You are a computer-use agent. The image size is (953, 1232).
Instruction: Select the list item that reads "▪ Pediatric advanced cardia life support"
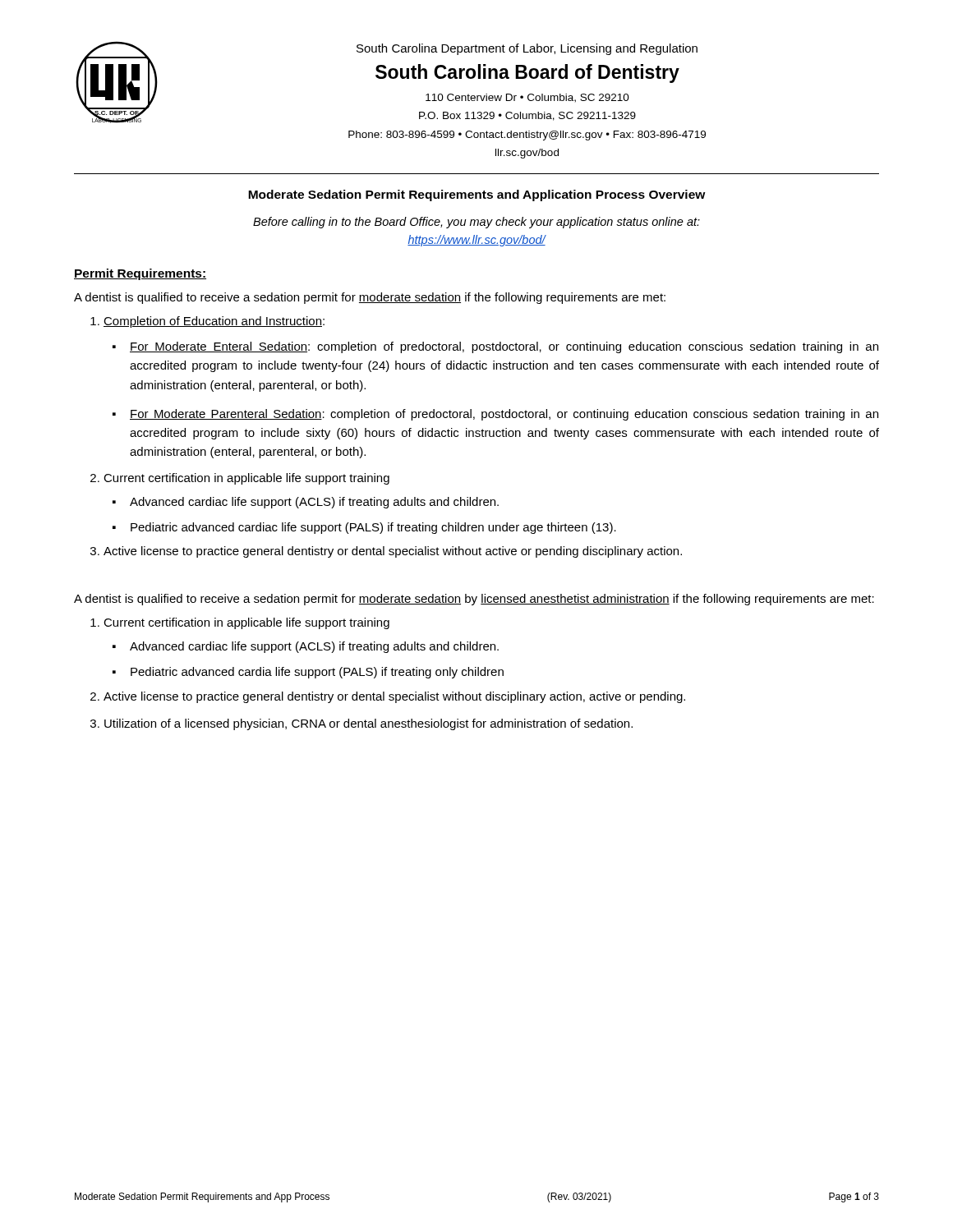point(308,672)
